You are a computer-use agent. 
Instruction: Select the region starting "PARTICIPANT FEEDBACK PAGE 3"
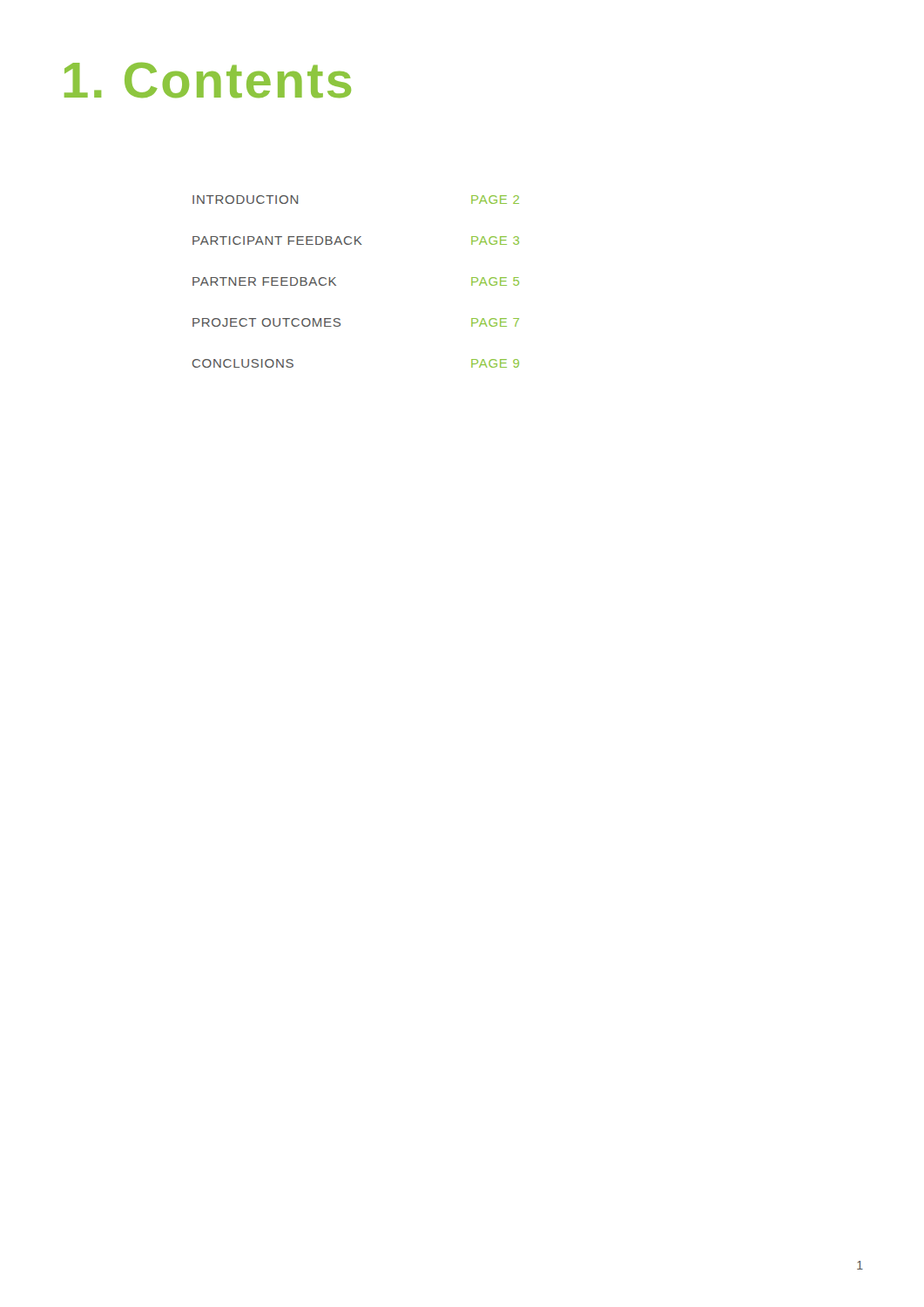pyautogui.click(x=356, y=240)
